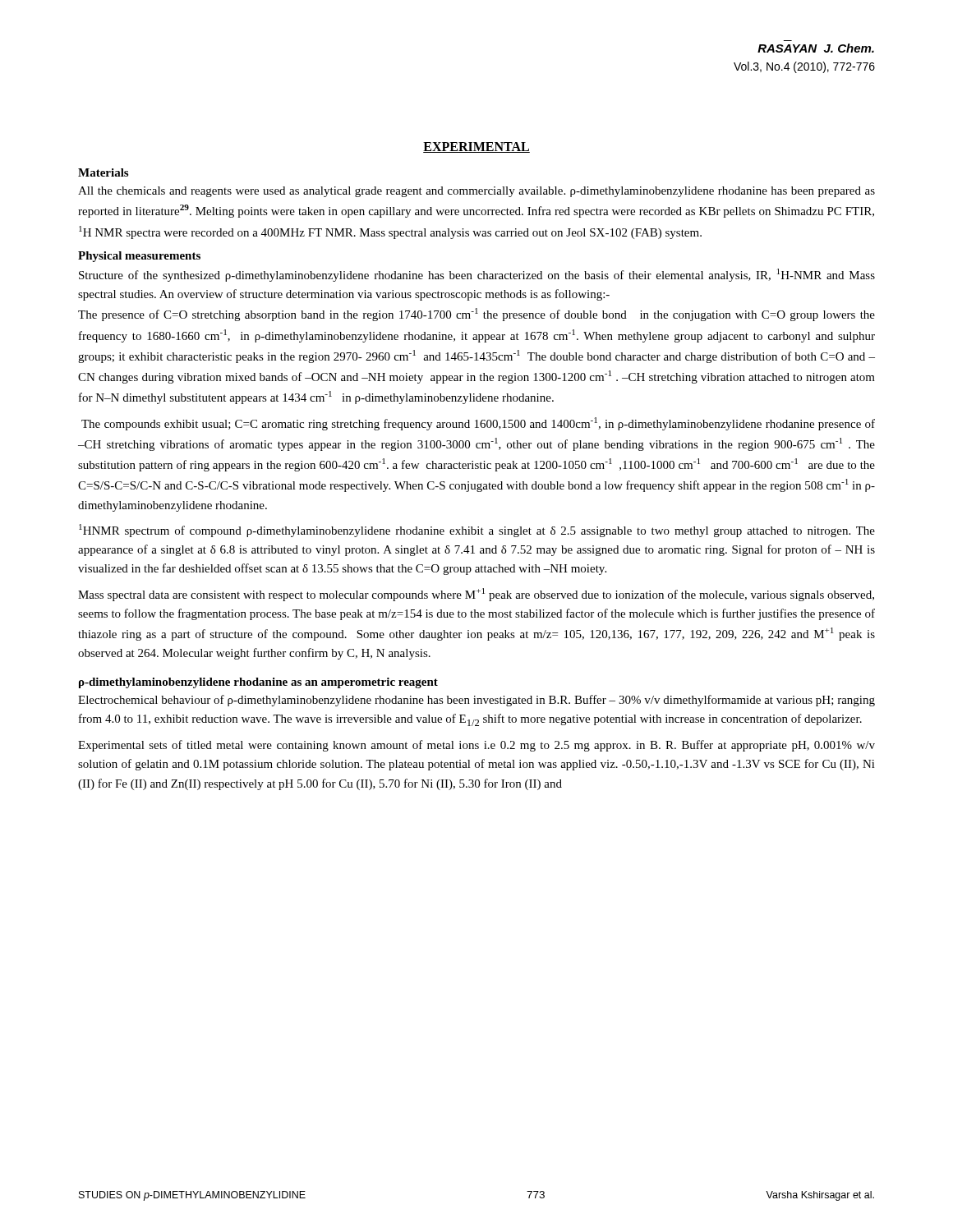The height and width of the screenshot is (1232, 953).
Task: Locate the text block with the text "All the chemicals and reagents were"
Action: [x=476, y=211]
